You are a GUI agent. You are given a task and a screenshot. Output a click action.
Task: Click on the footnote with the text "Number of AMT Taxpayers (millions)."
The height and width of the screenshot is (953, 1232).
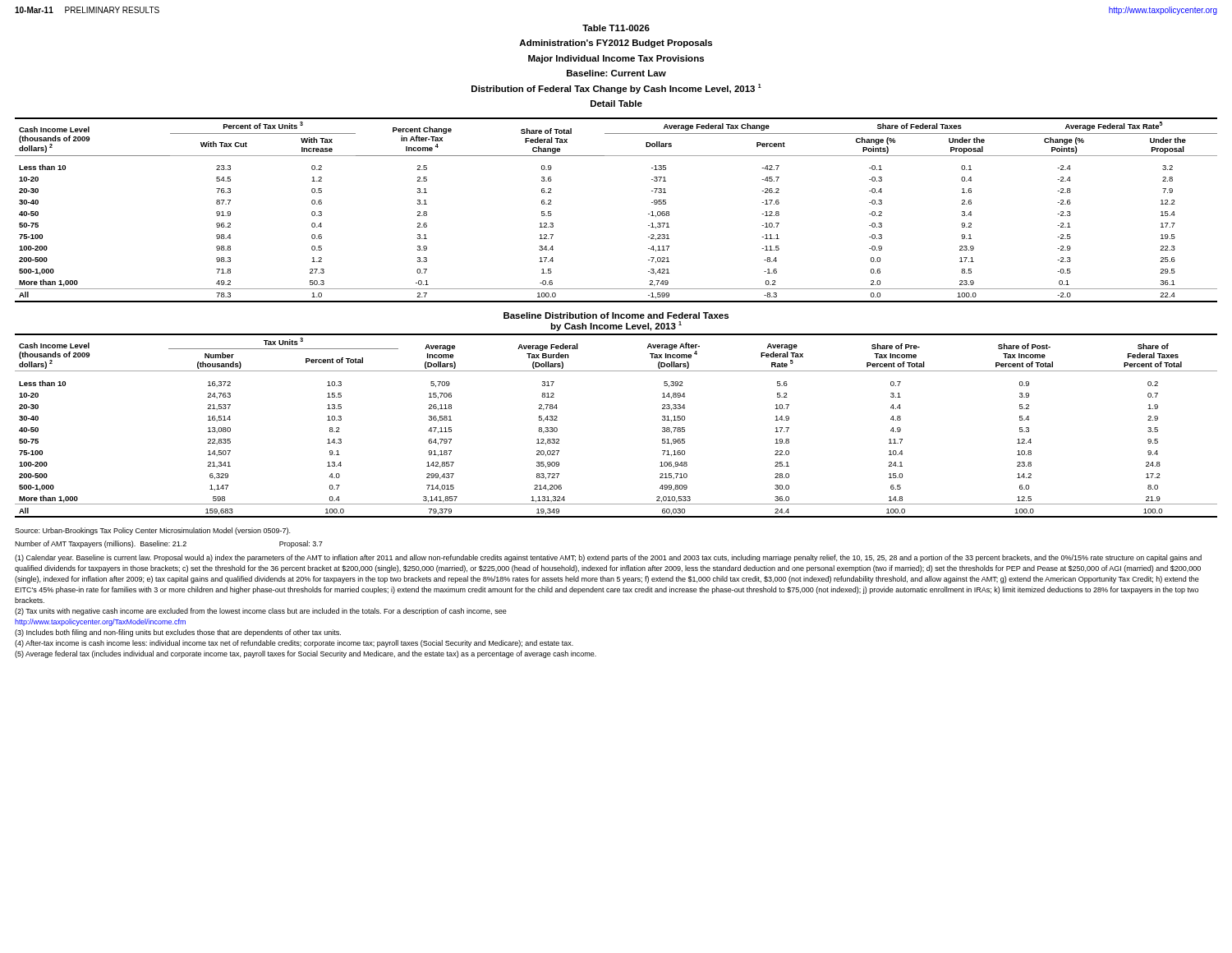pyautogui.click(x=169, y=543)
